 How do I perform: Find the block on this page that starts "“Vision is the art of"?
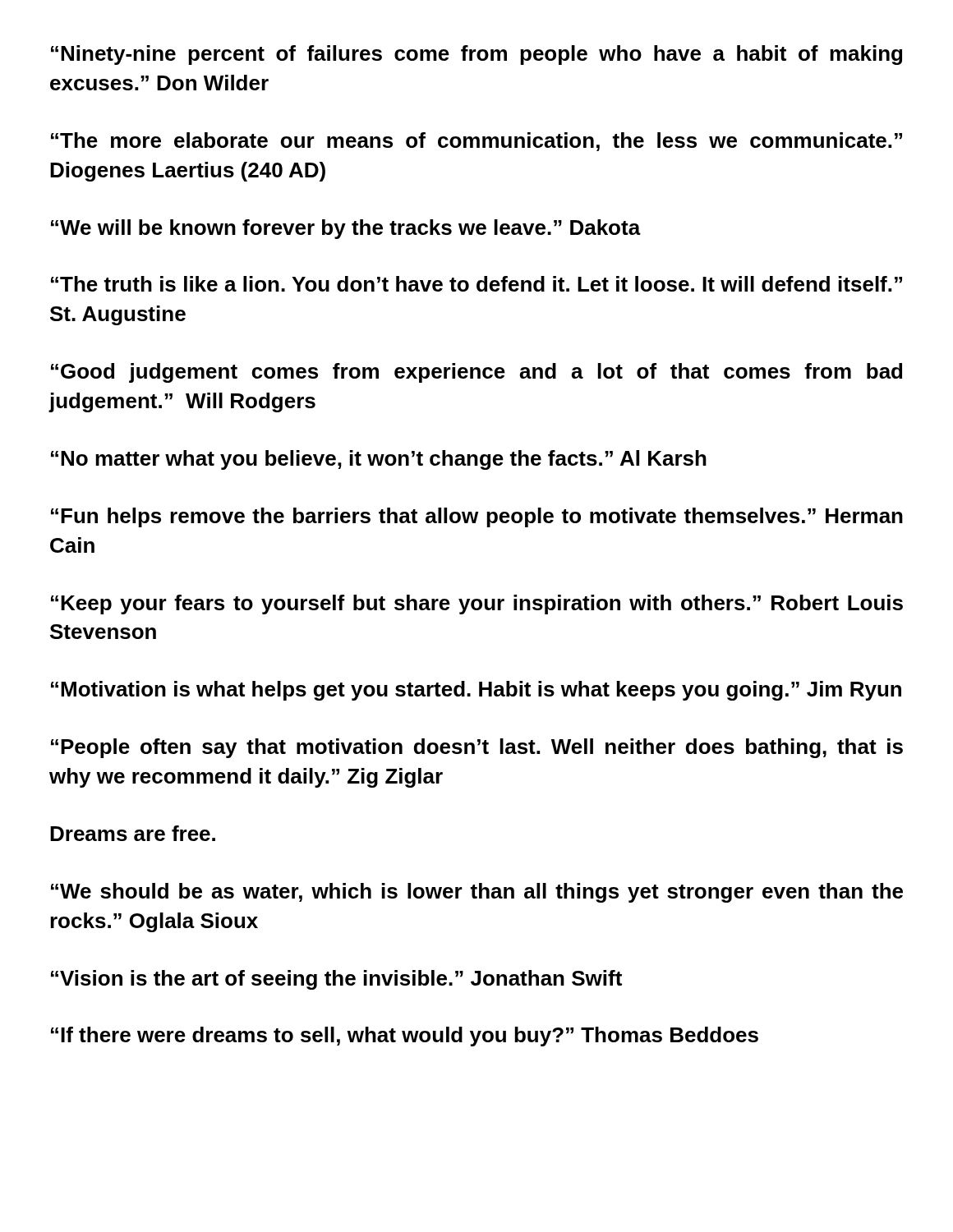[336, 978]
